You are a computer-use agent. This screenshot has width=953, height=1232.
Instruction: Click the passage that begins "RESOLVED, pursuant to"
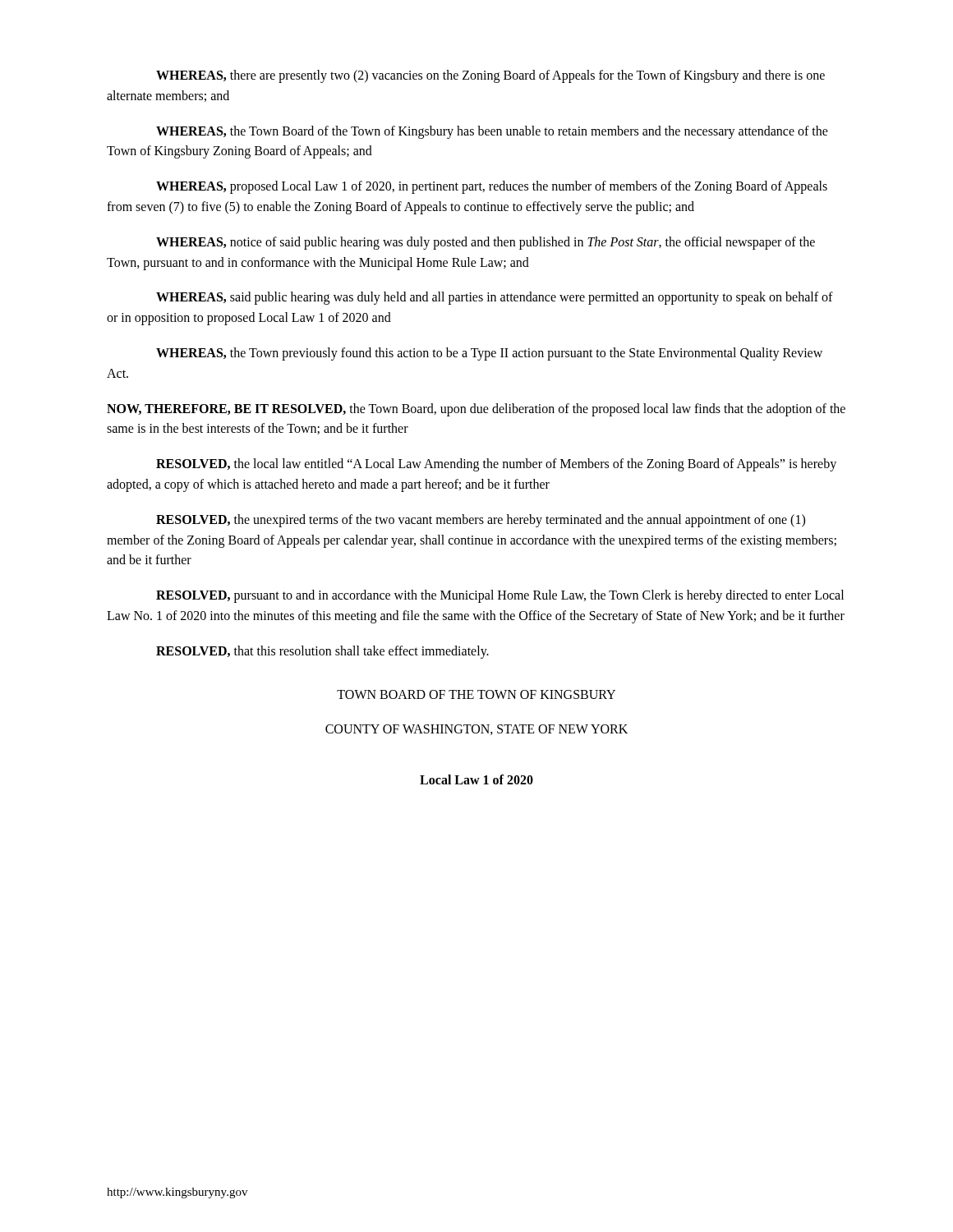tap(476, 605)
